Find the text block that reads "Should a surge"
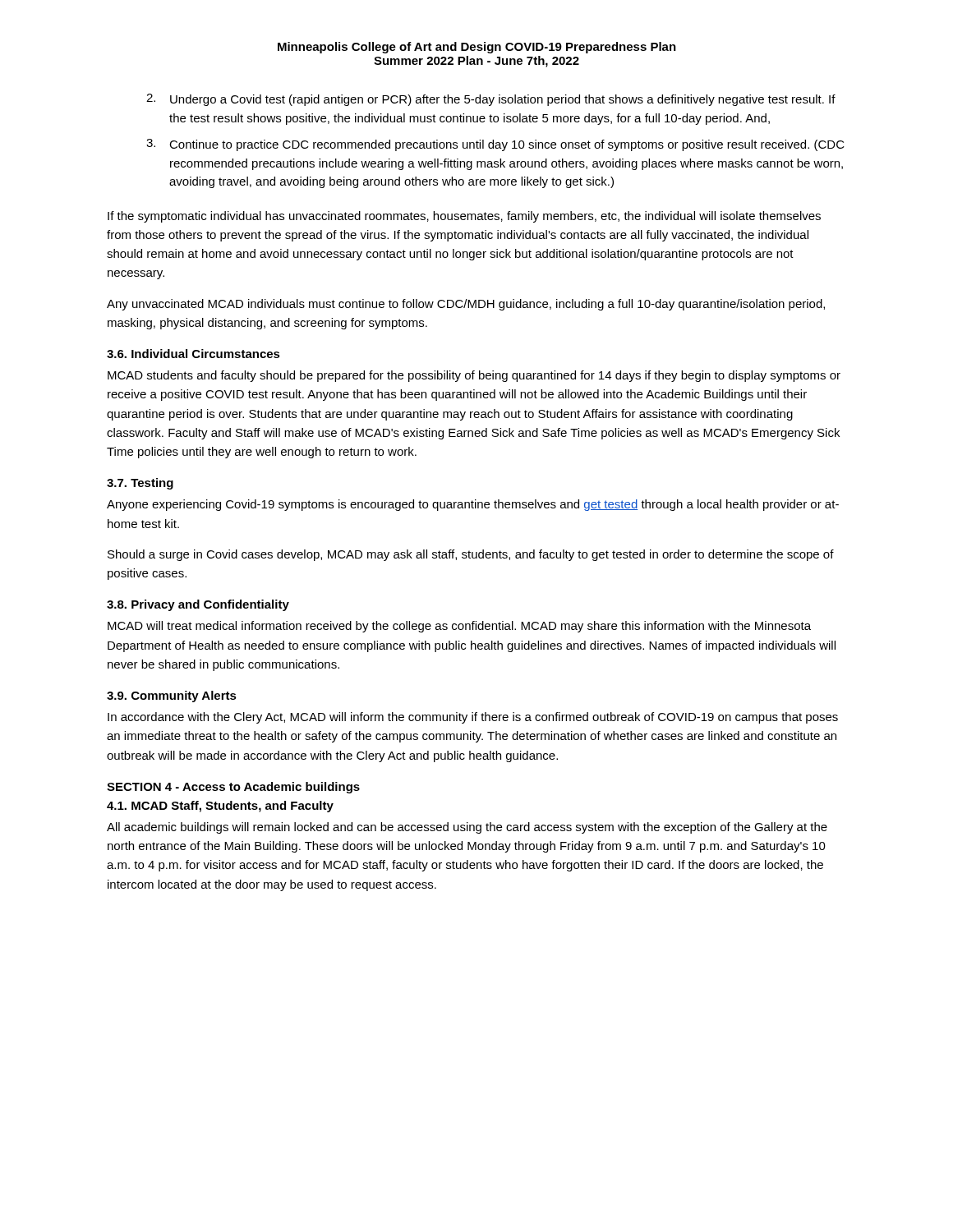Image resolution: width=953 pixels, height=1232 pixels. click(470, 563)
